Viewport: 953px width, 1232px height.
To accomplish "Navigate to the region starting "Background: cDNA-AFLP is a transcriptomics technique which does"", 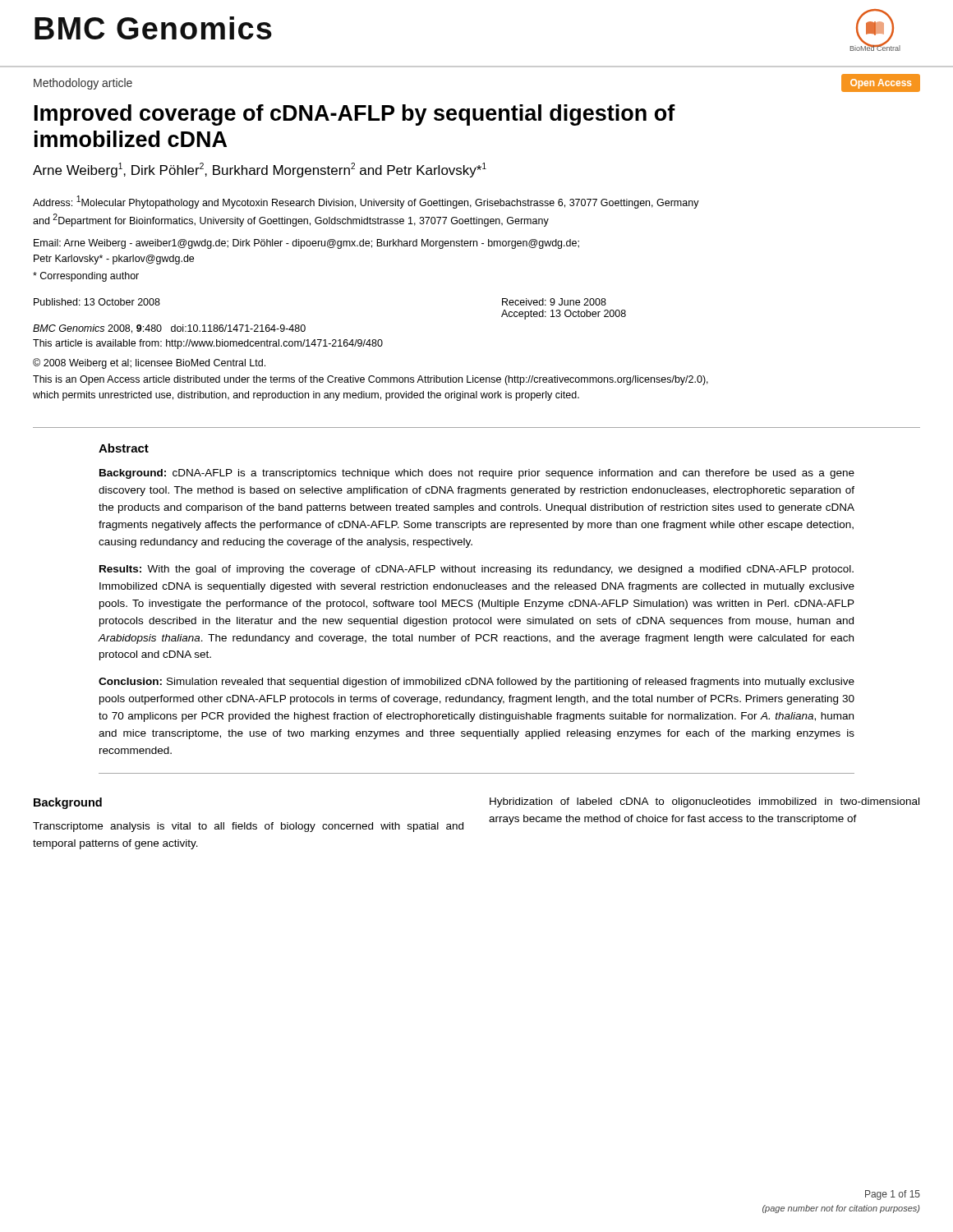I will point(476,507).
